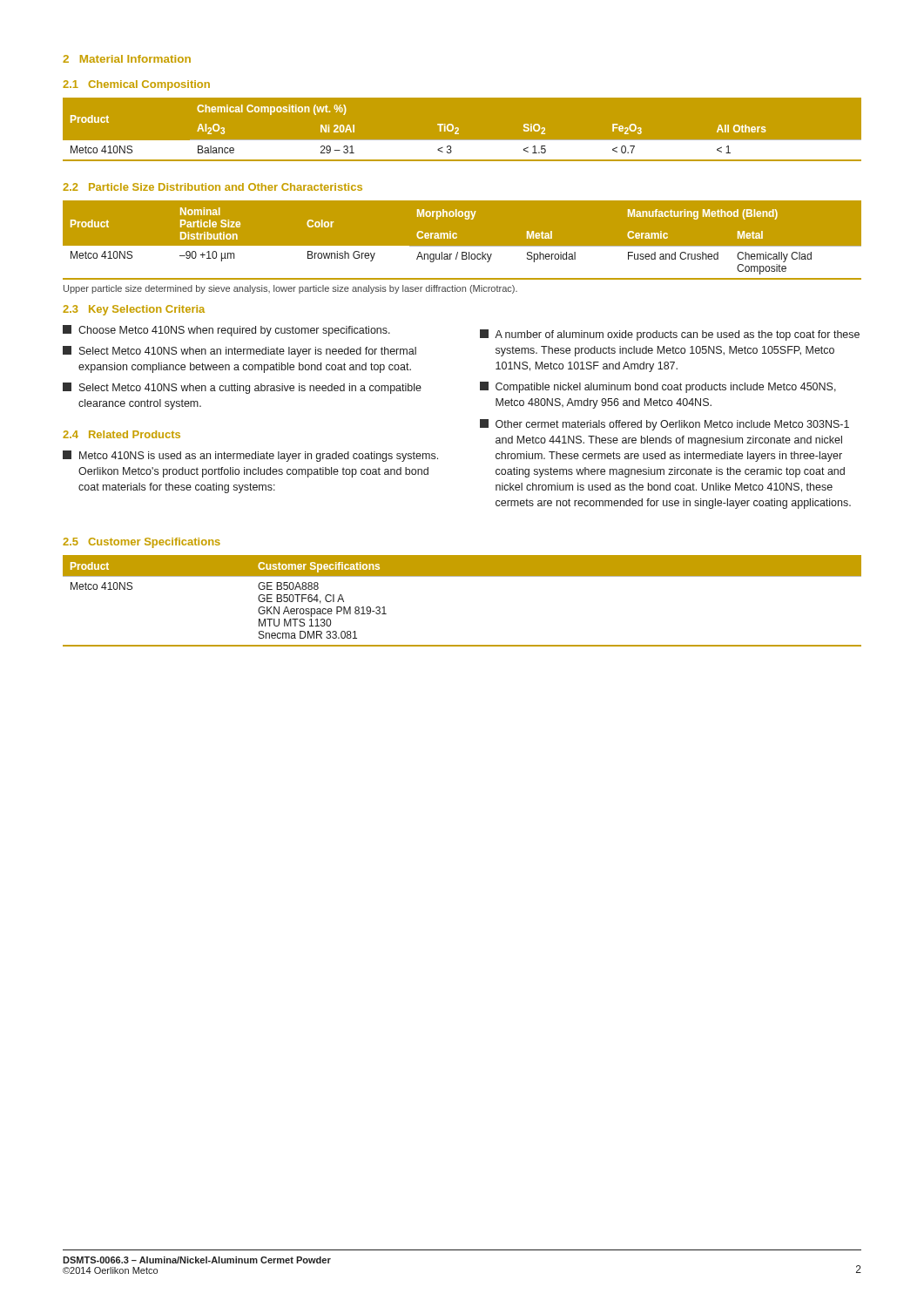Viewport: 924px width, 1307px height.
Task: Find the block on this page that starts "Compatible nickel aluminum bond coat products include"
Action: tap(670, 395)
